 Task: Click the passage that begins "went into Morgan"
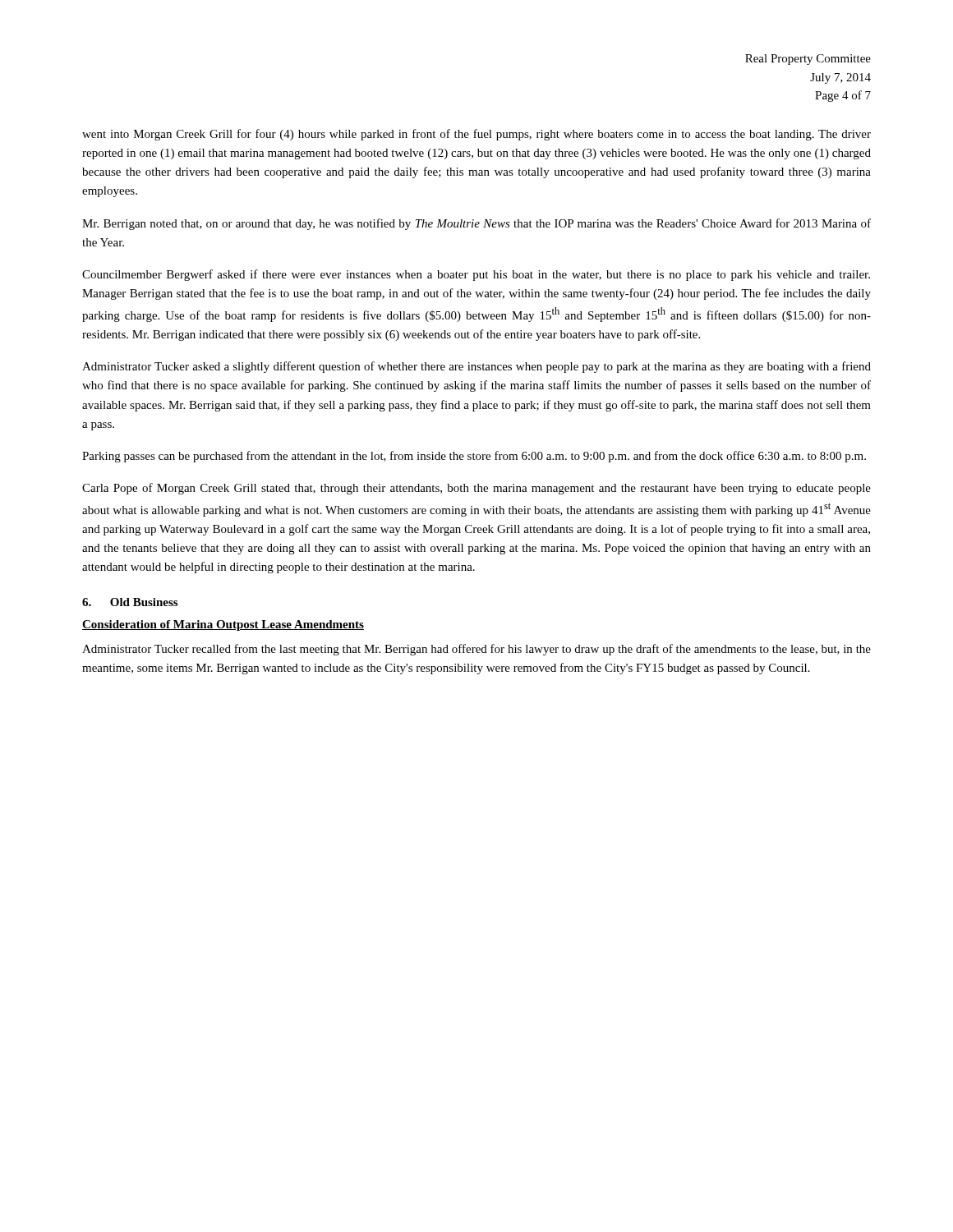pyautogui.click(x=476, y=162)
